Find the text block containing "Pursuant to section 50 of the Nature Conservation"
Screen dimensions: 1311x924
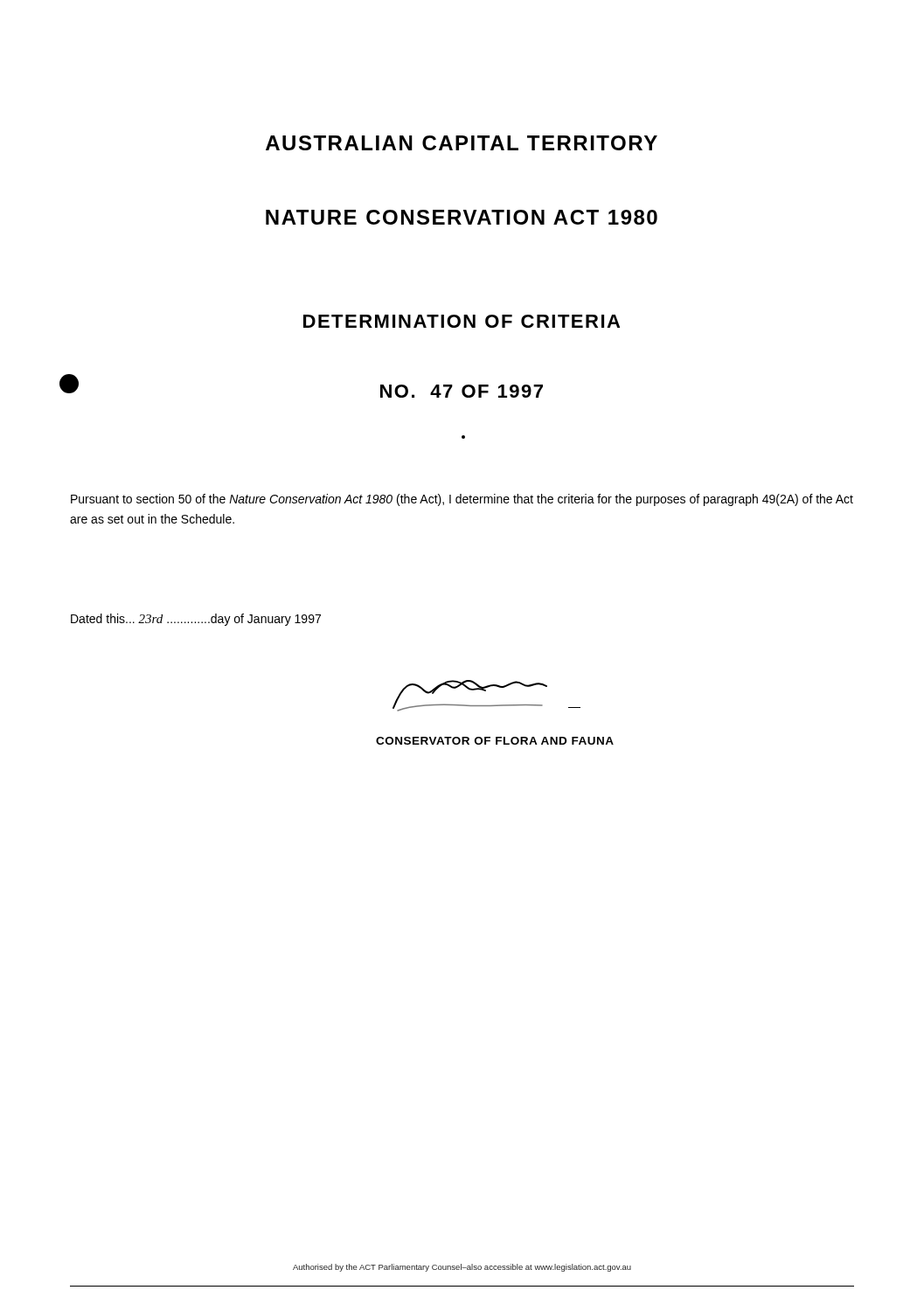pos(462,509)
